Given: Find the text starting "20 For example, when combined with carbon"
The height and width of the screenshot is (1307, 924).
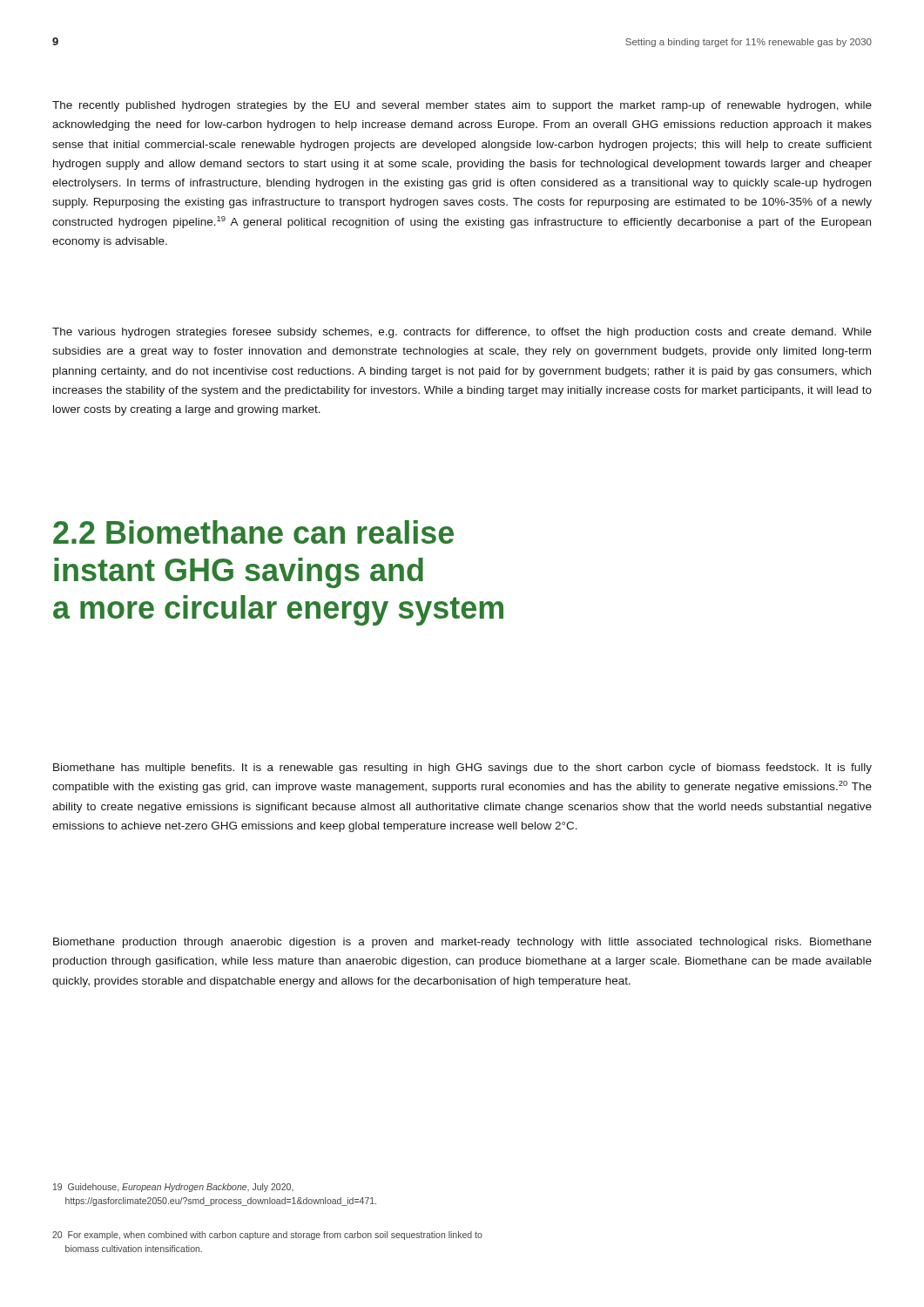Looking at the screenshot, I should coord(267,1242).
